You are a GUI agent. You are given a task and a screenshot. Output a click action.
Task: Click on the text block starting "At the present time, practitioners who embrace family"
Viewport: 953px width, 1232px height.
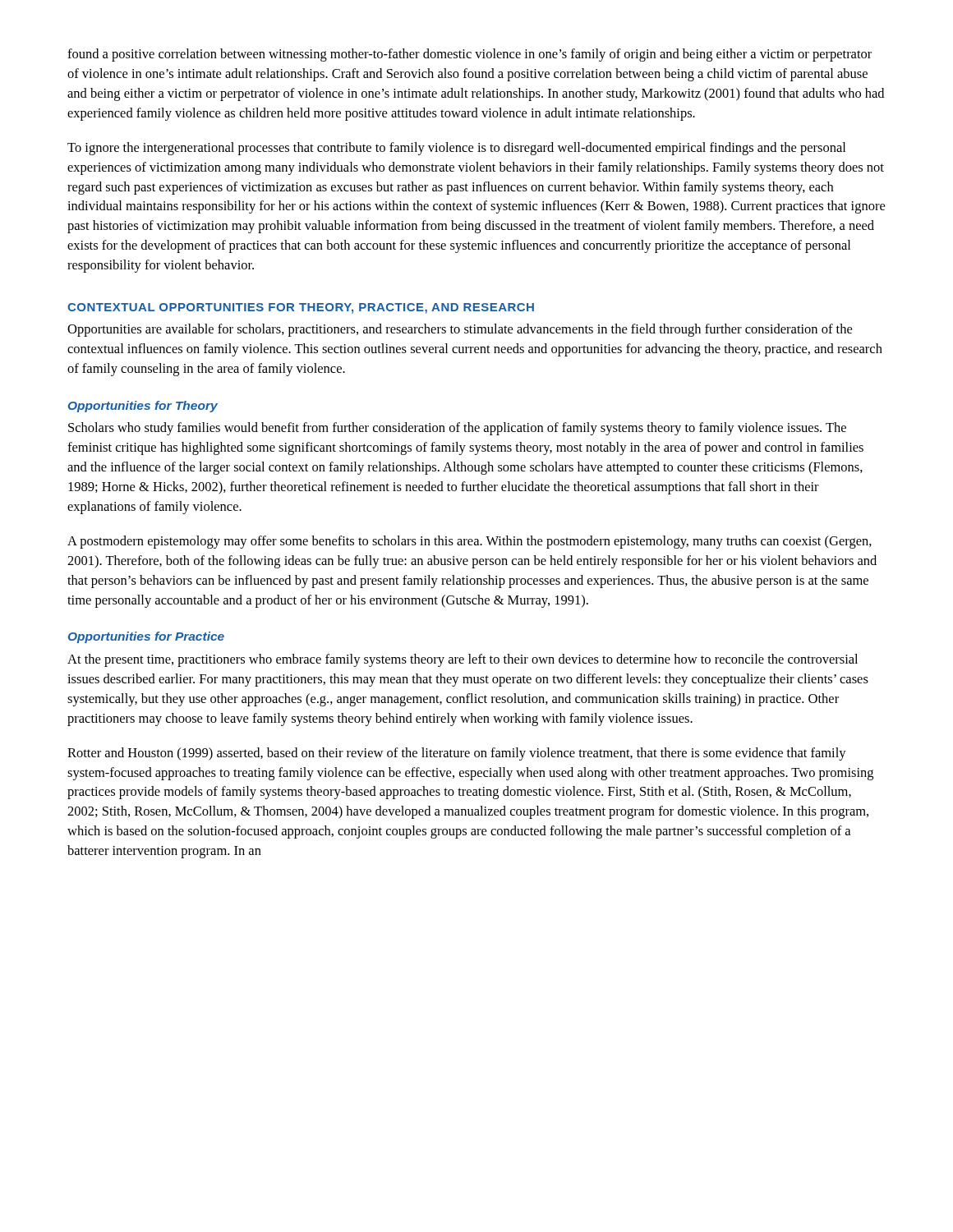tap(476, 689)
